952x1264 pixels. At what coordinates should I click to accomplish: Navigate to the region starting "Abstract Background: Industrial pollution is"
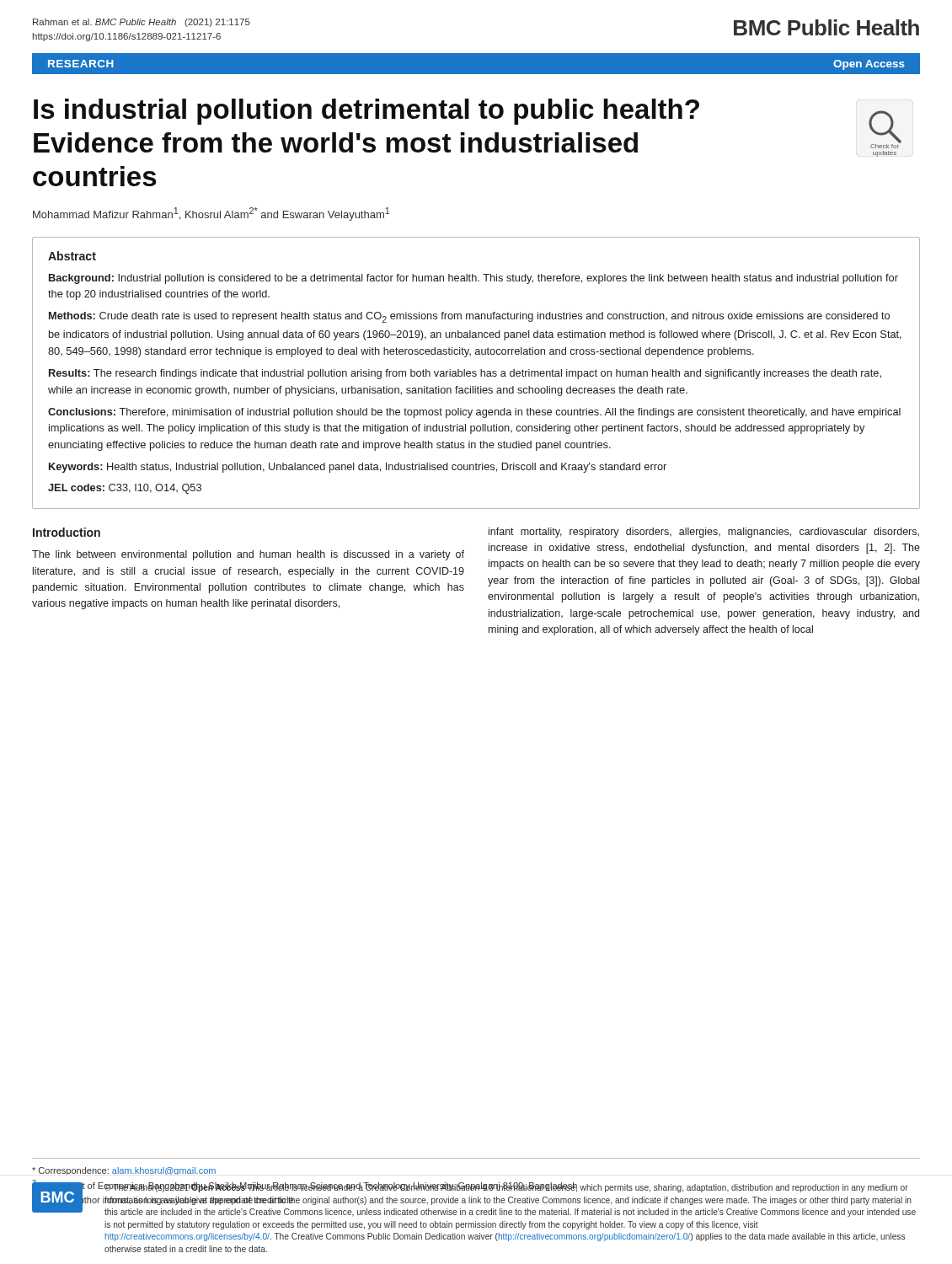click(x=476, y=373)
